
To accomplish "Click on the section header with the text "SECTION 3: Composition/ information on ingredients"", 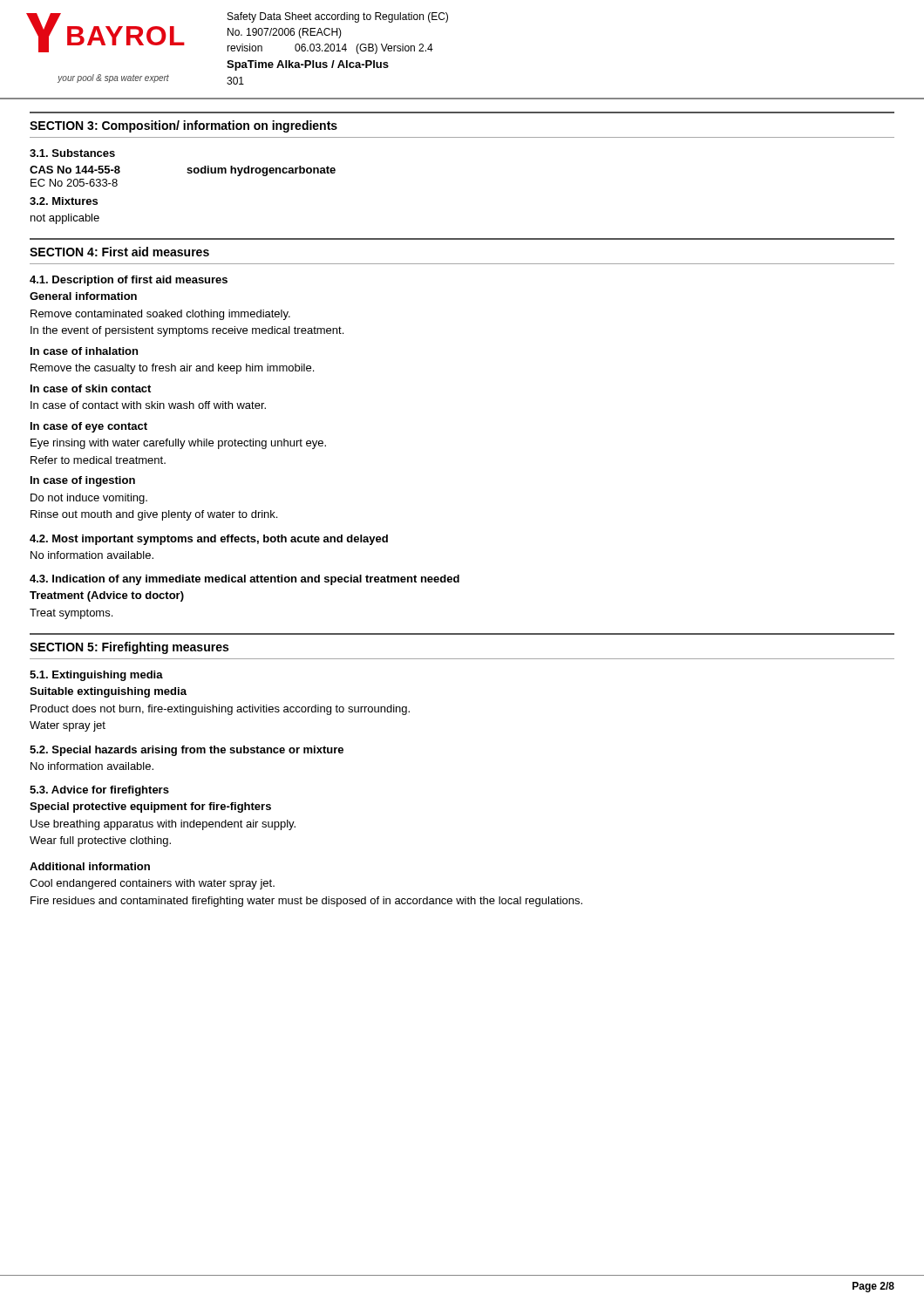I will [x=184, y=125].
